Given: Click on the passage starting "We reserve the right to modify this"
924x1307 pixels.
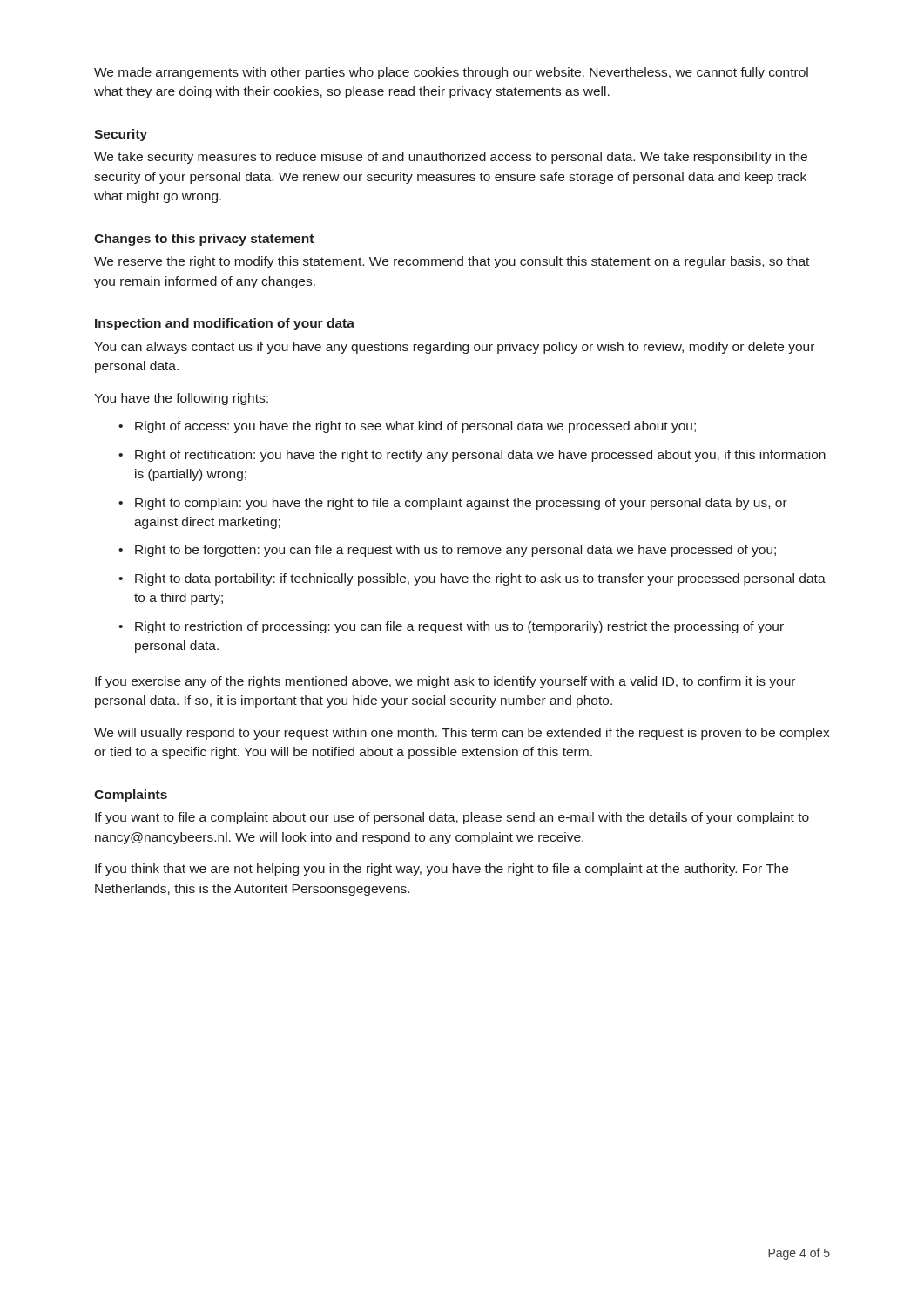Looking at the screenshot, I should 452,271.
